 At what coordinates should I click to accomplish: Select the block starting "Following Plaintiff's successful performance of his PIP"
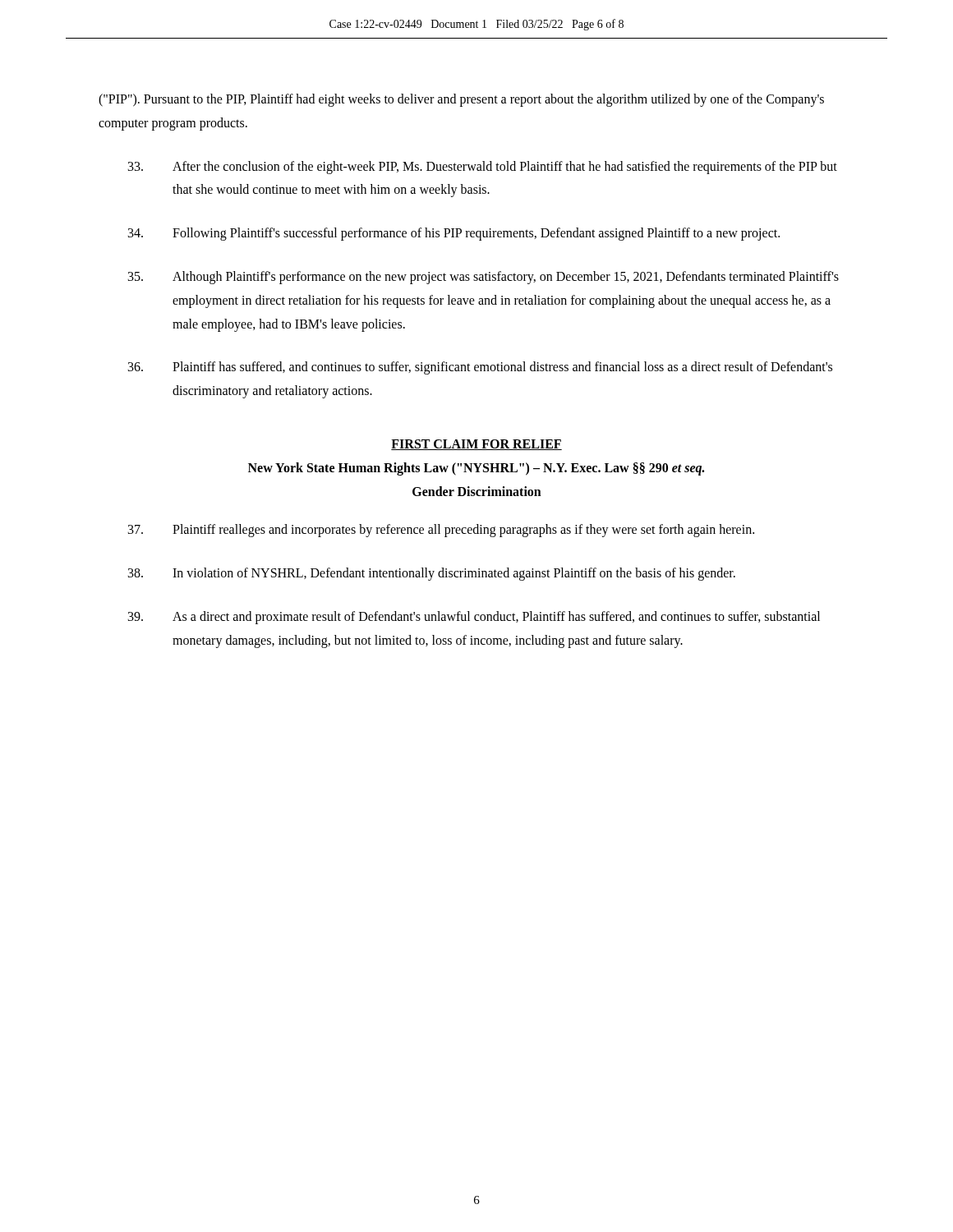click(x=476, y=234)
